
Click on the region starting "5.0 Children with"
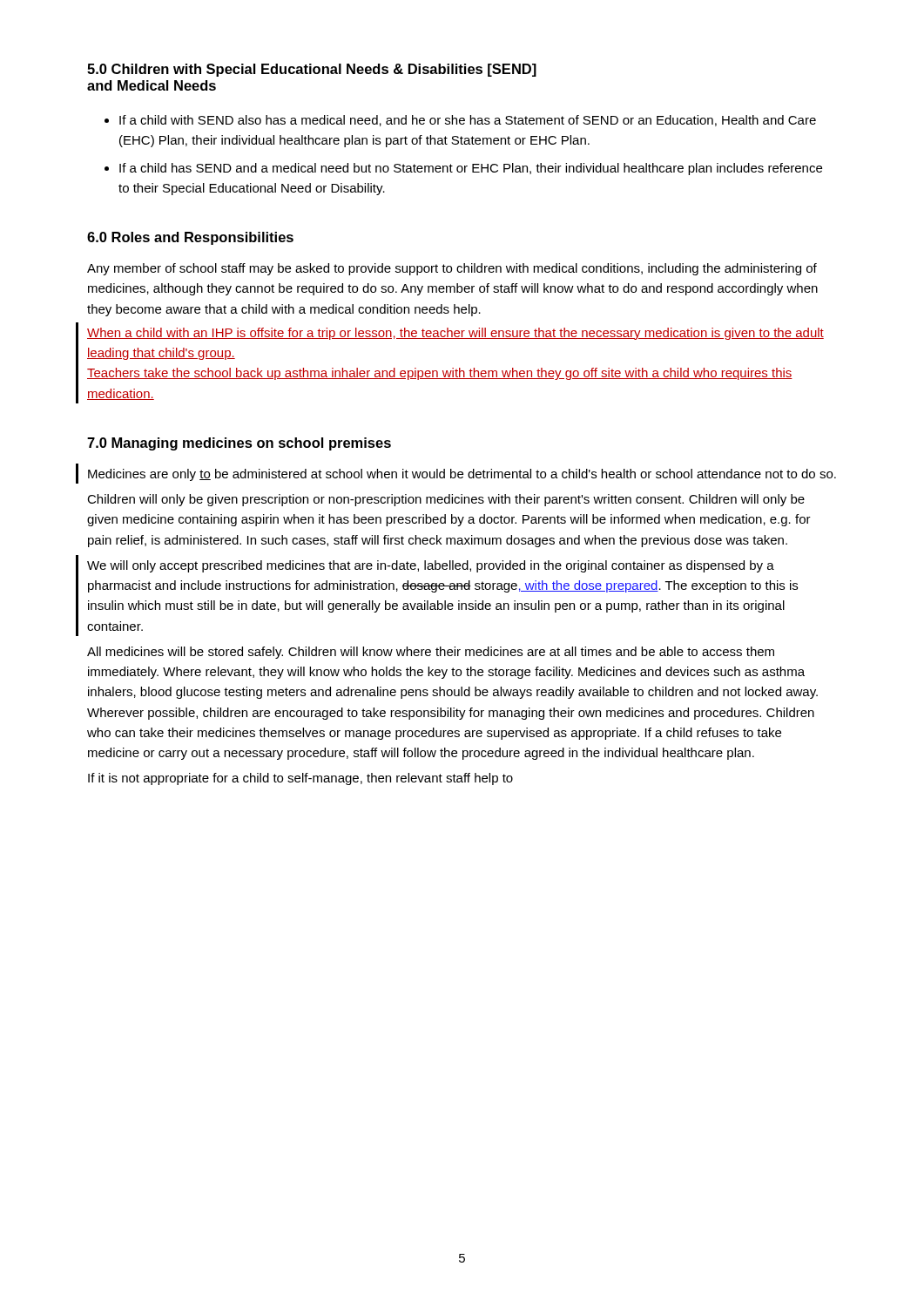point(312,77)
